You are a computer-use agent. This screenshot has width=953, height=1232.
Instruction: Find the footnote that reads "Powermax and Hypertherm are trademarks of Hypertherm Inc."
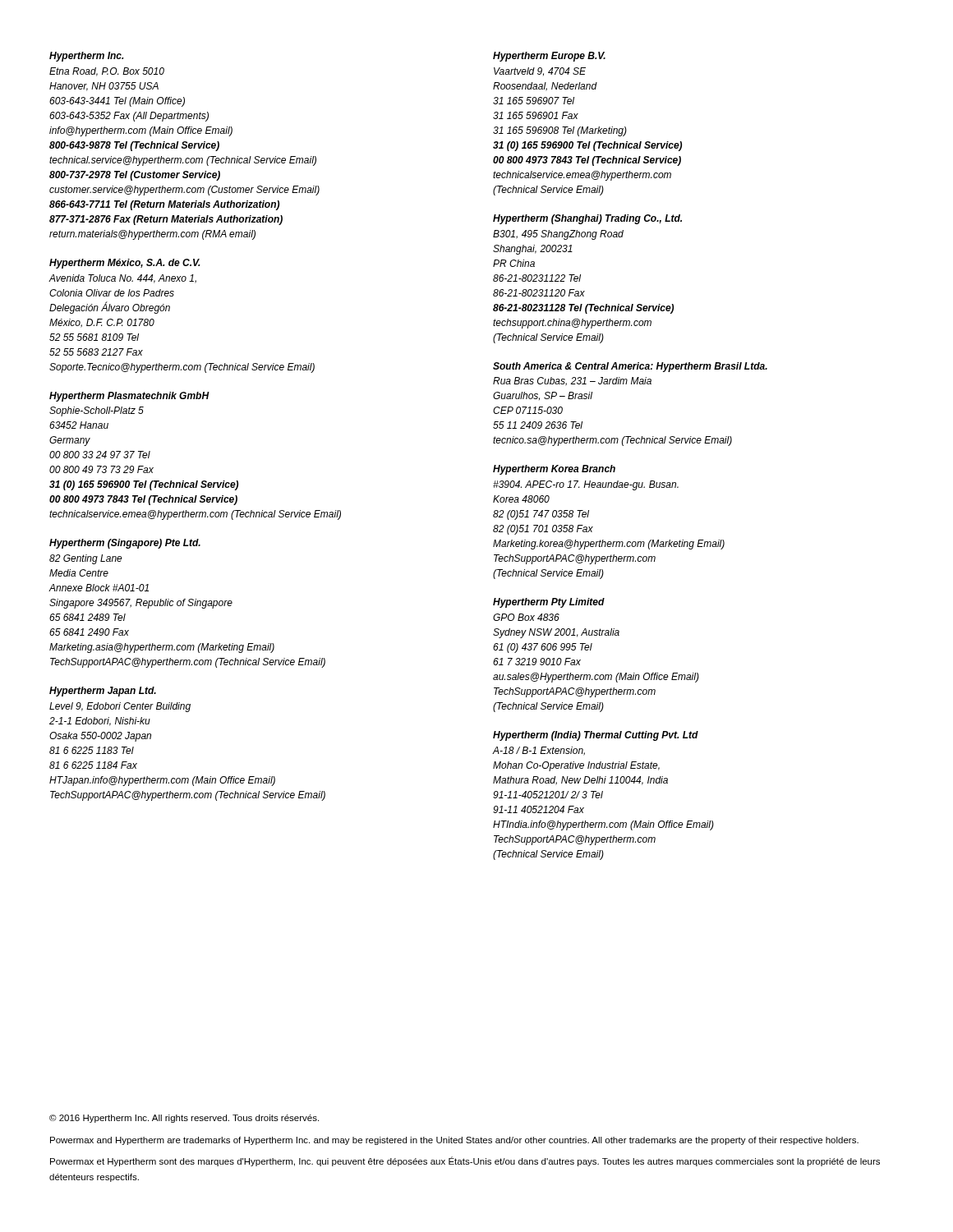(476, 1140)
